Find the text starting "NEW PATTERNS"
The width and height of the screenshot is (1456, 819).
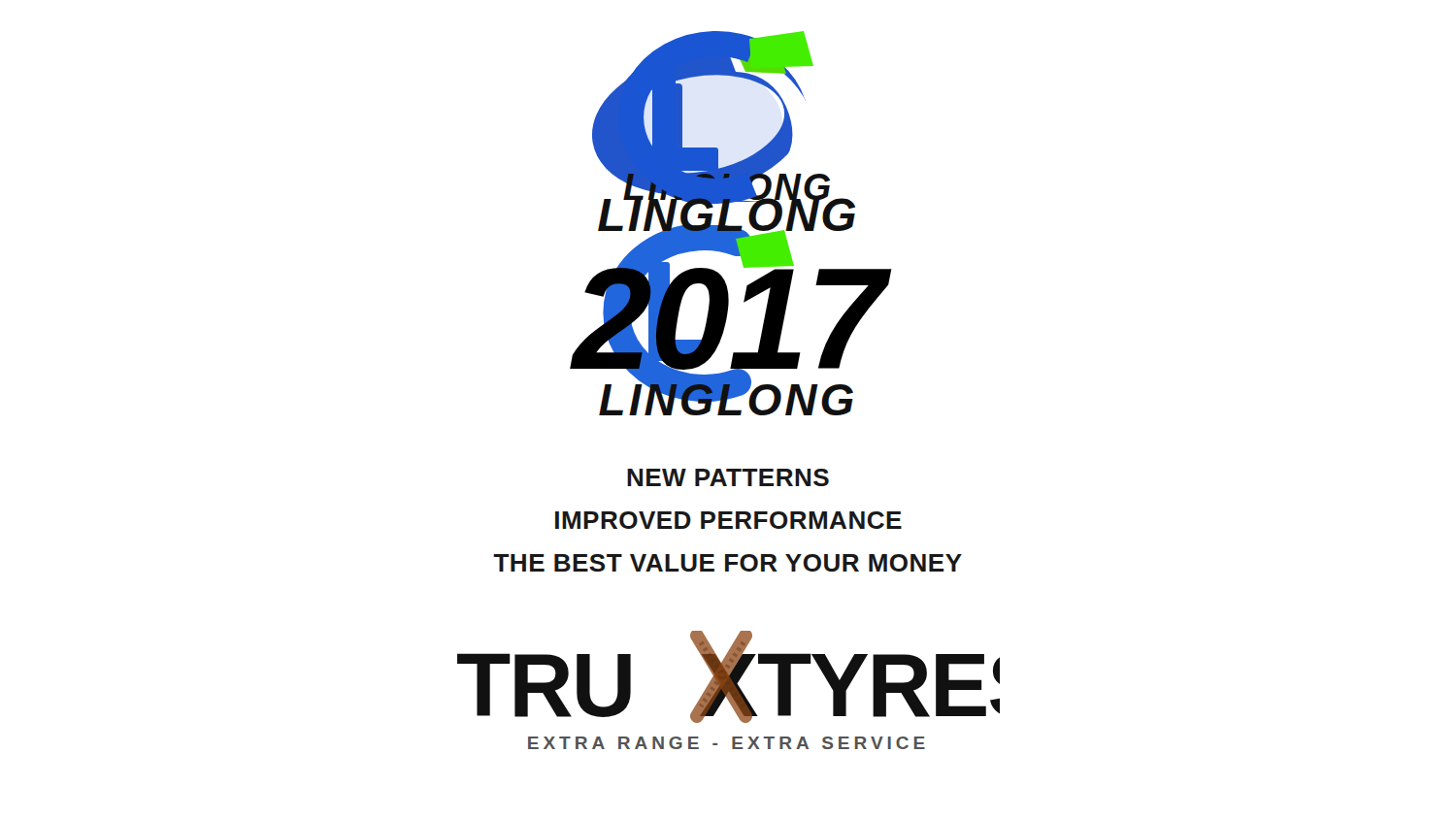pyautogui.click(x=728, y=477)
